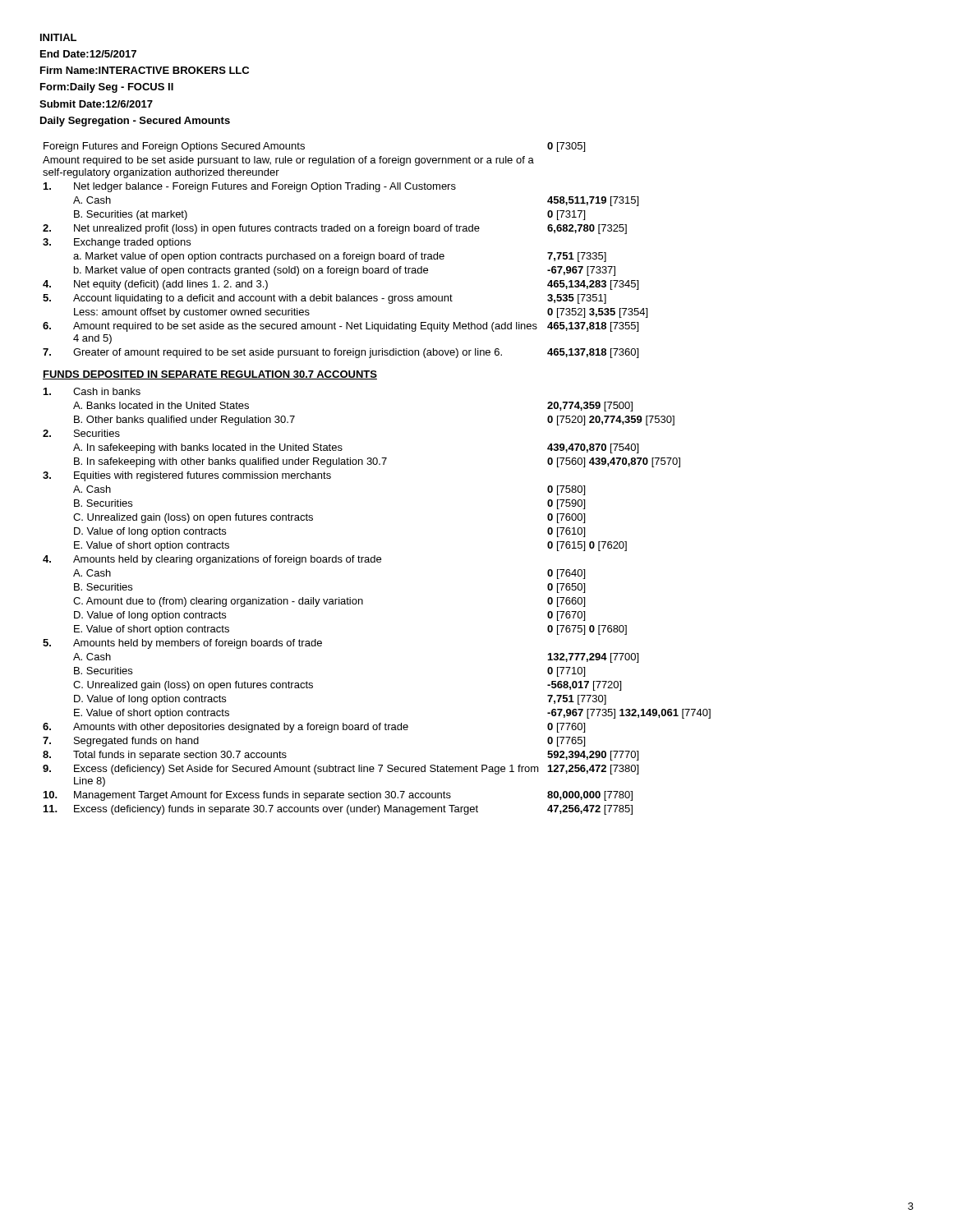Select the block starting "E. Value of short option contracts -67,967 [7735]"
This screenshot has height=1232, width=953.
[x=149, y=713]
